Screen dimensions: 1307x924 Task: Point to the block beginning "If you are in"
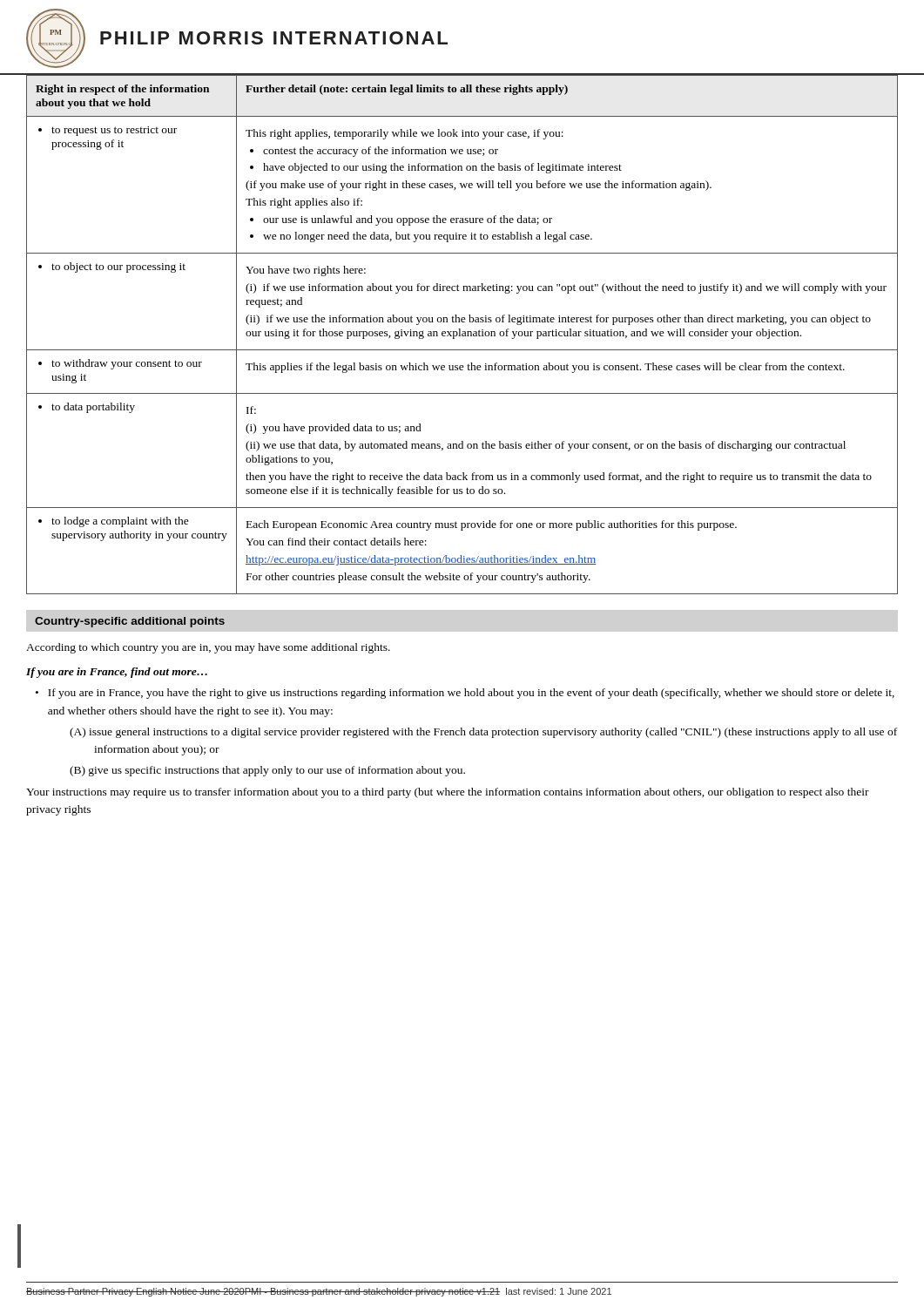(117, 672)
